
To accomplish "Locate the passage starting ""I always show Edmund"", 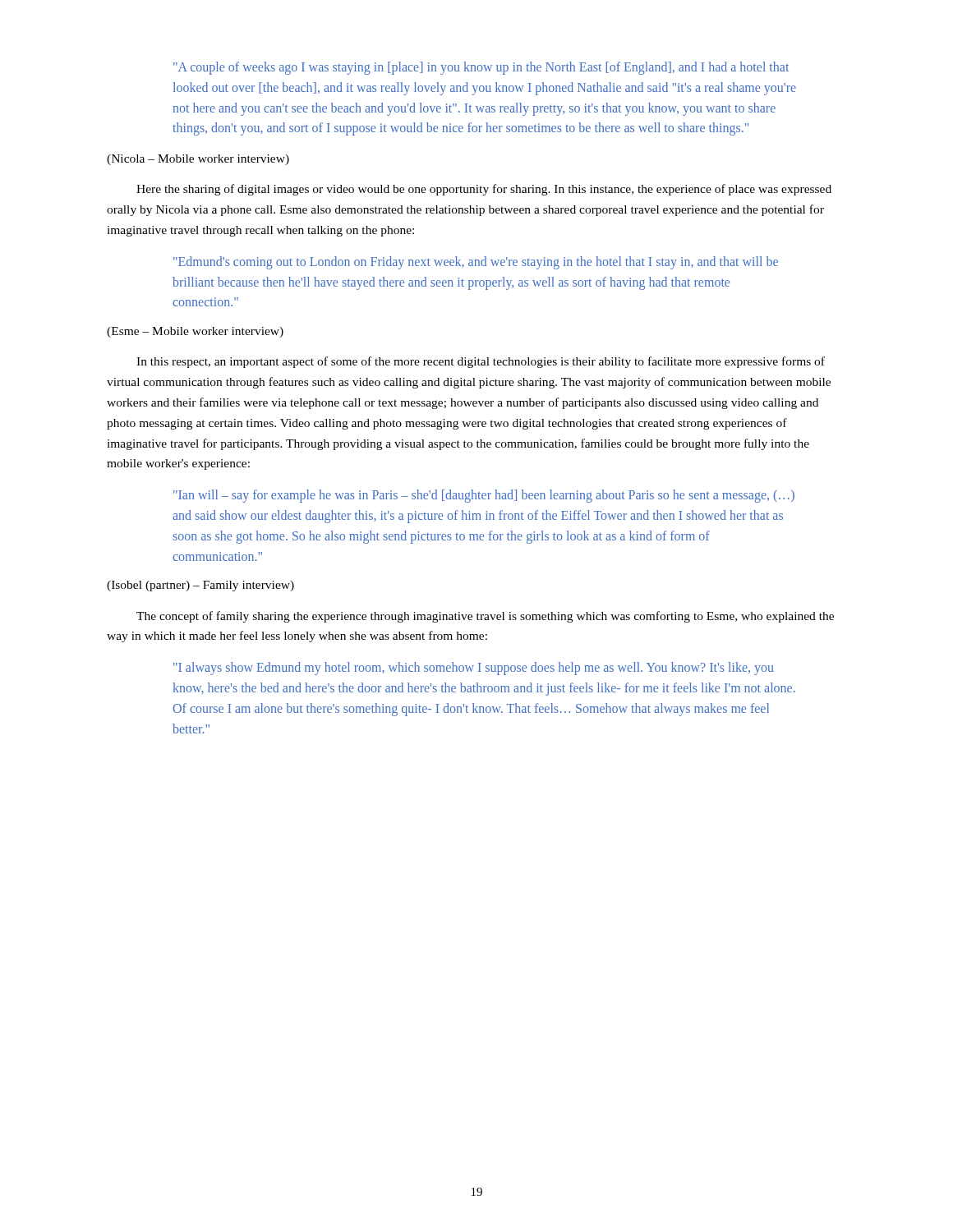I will click(484, 698).
